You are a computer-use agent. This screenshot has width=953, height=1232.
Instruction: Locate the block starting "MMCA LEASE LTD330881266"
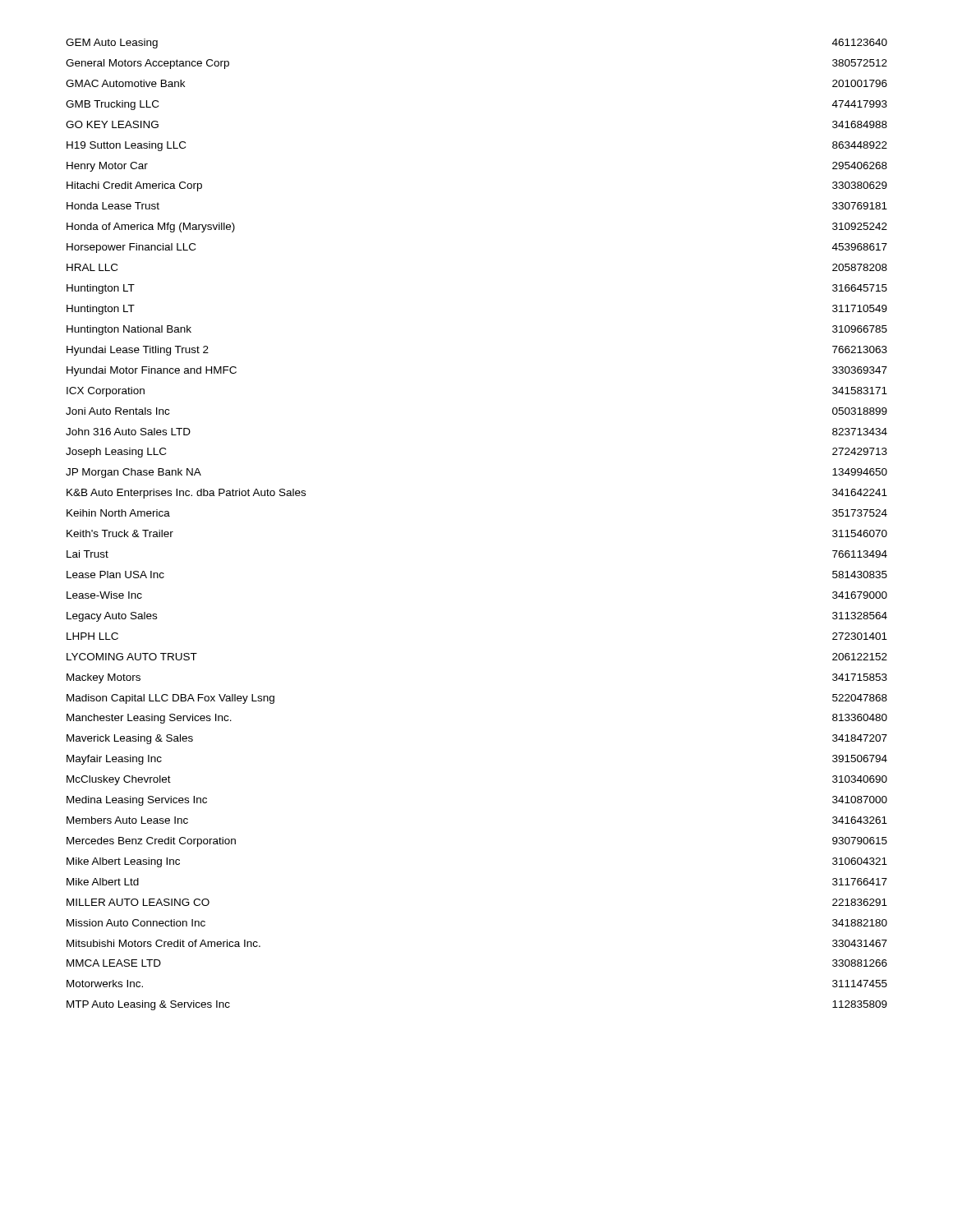click(120, 963)
